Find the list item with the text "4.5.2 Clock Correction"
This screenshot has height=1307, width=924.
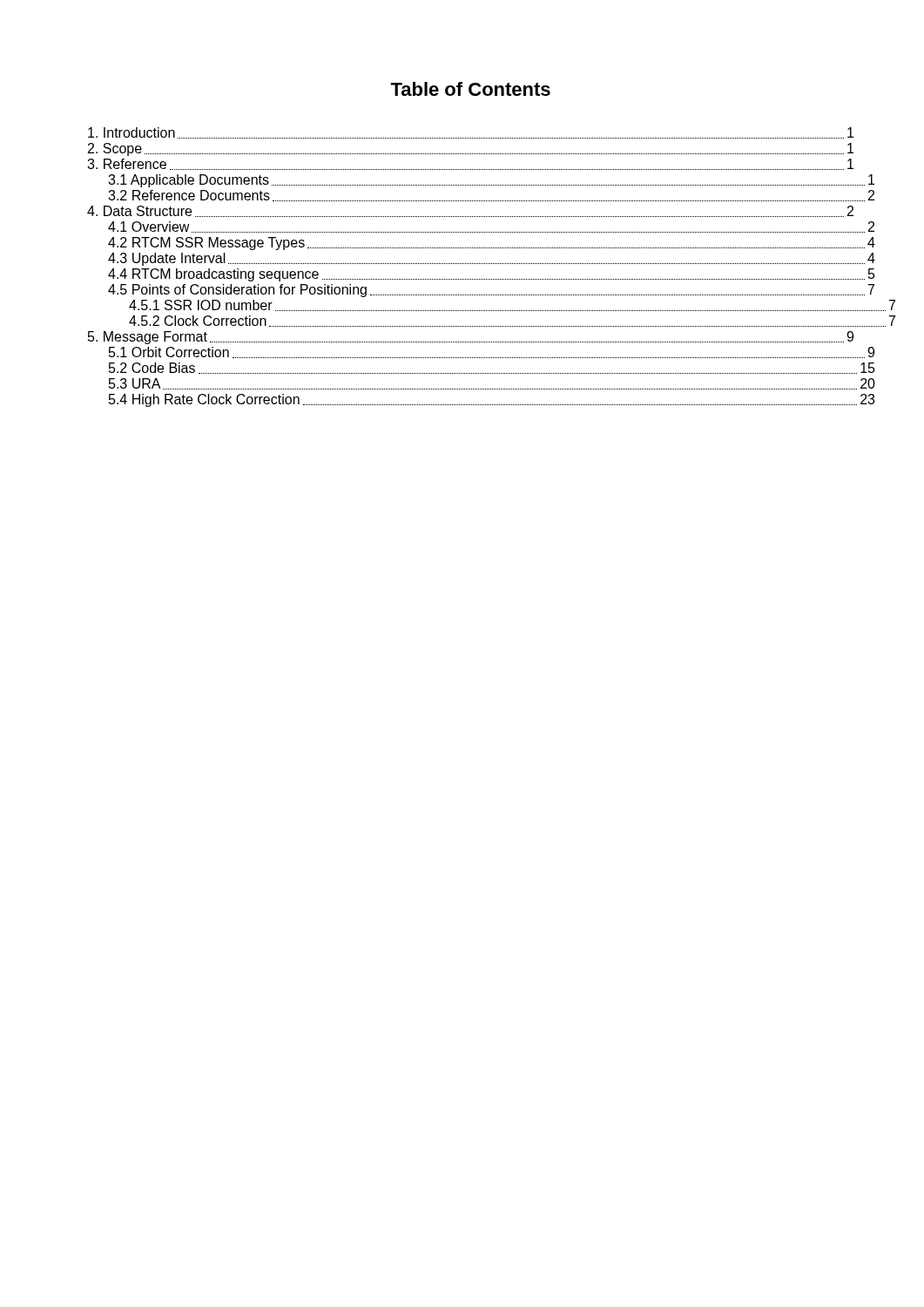tap(471, 322)
